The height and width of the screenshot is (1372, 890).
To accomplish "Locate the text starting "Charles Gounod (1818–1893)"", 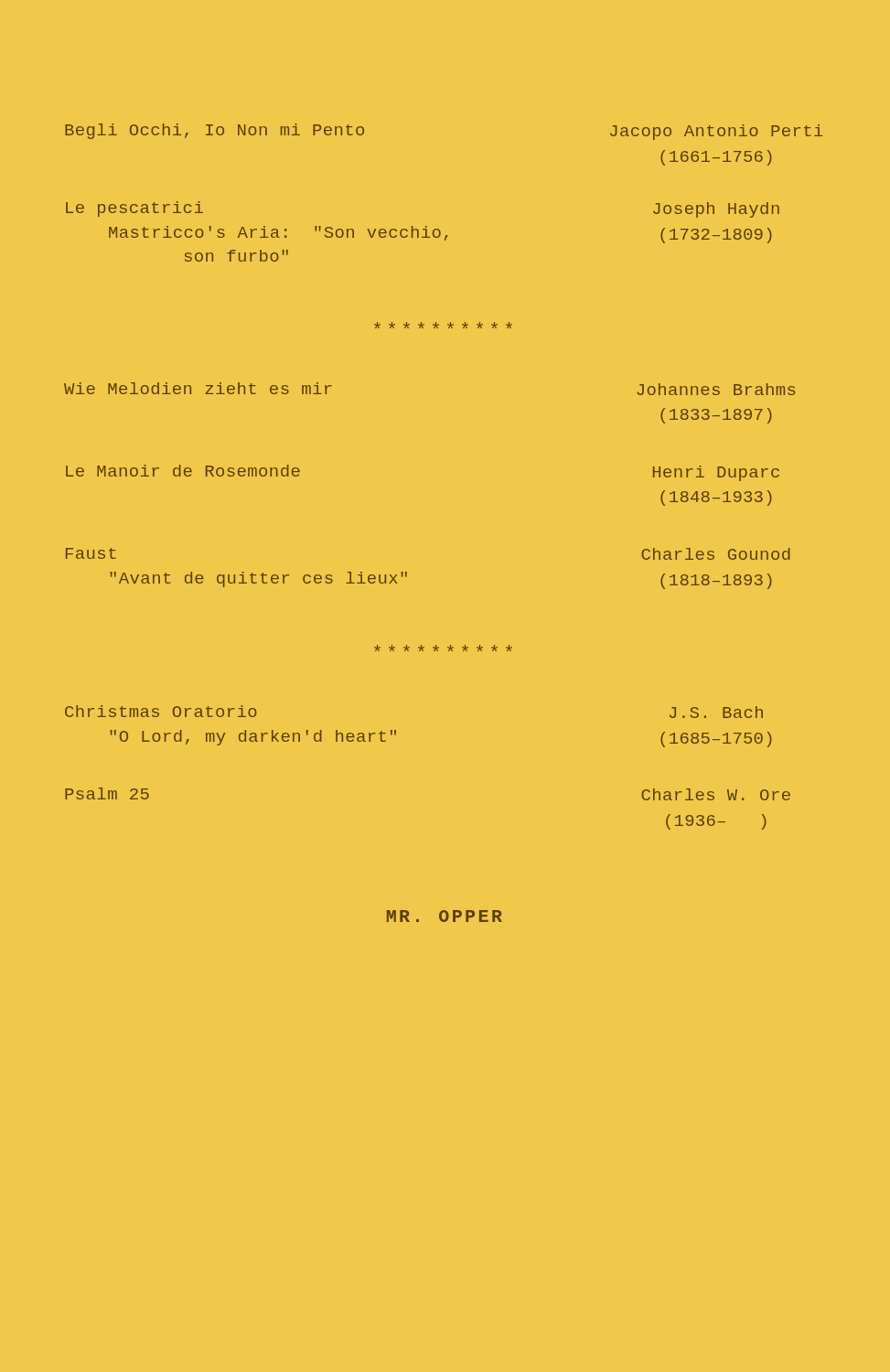I will click(x=716, y=568).
